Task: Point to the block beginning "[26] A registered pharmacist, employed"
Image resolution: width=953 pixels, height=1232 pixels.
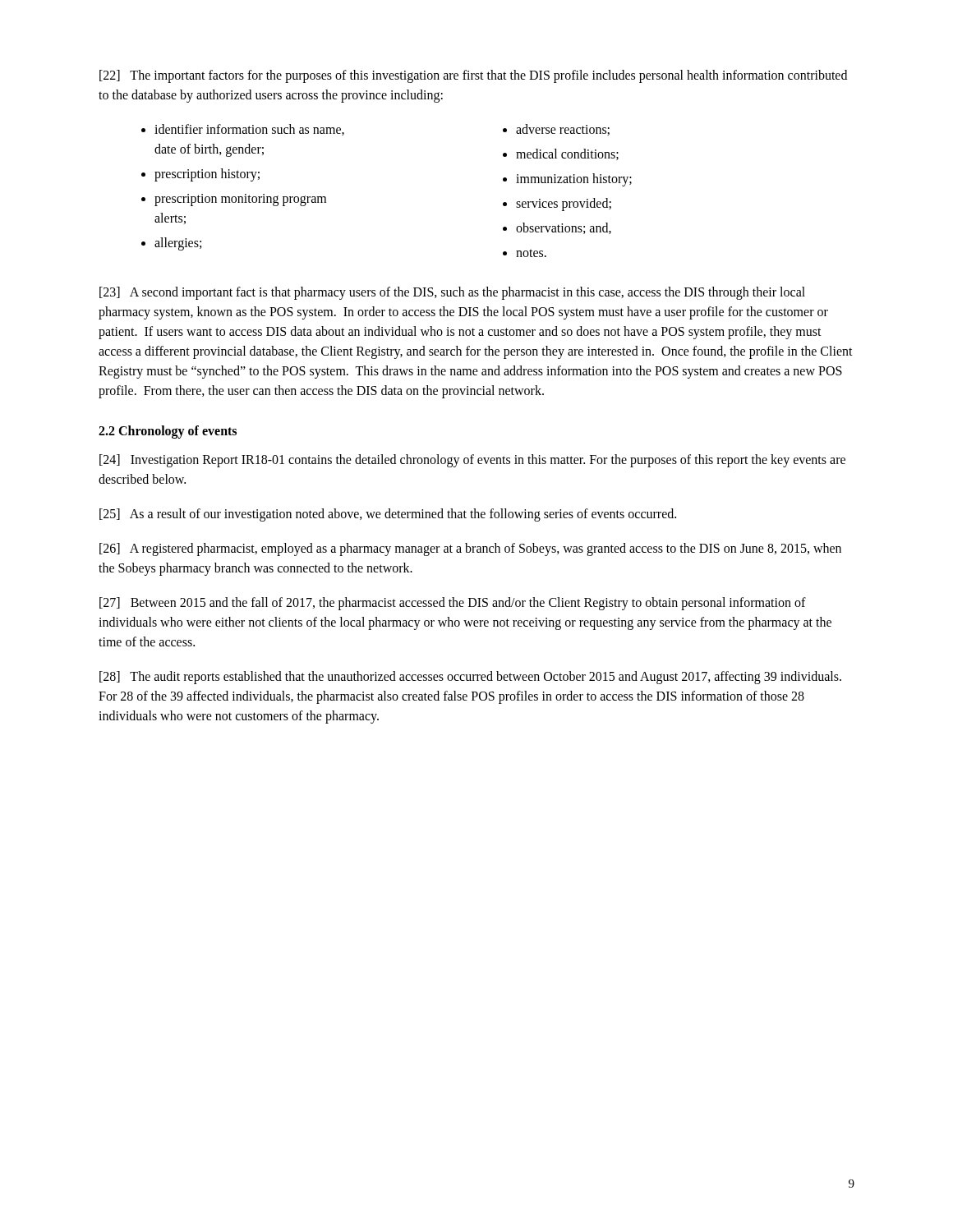Action: 470,558
